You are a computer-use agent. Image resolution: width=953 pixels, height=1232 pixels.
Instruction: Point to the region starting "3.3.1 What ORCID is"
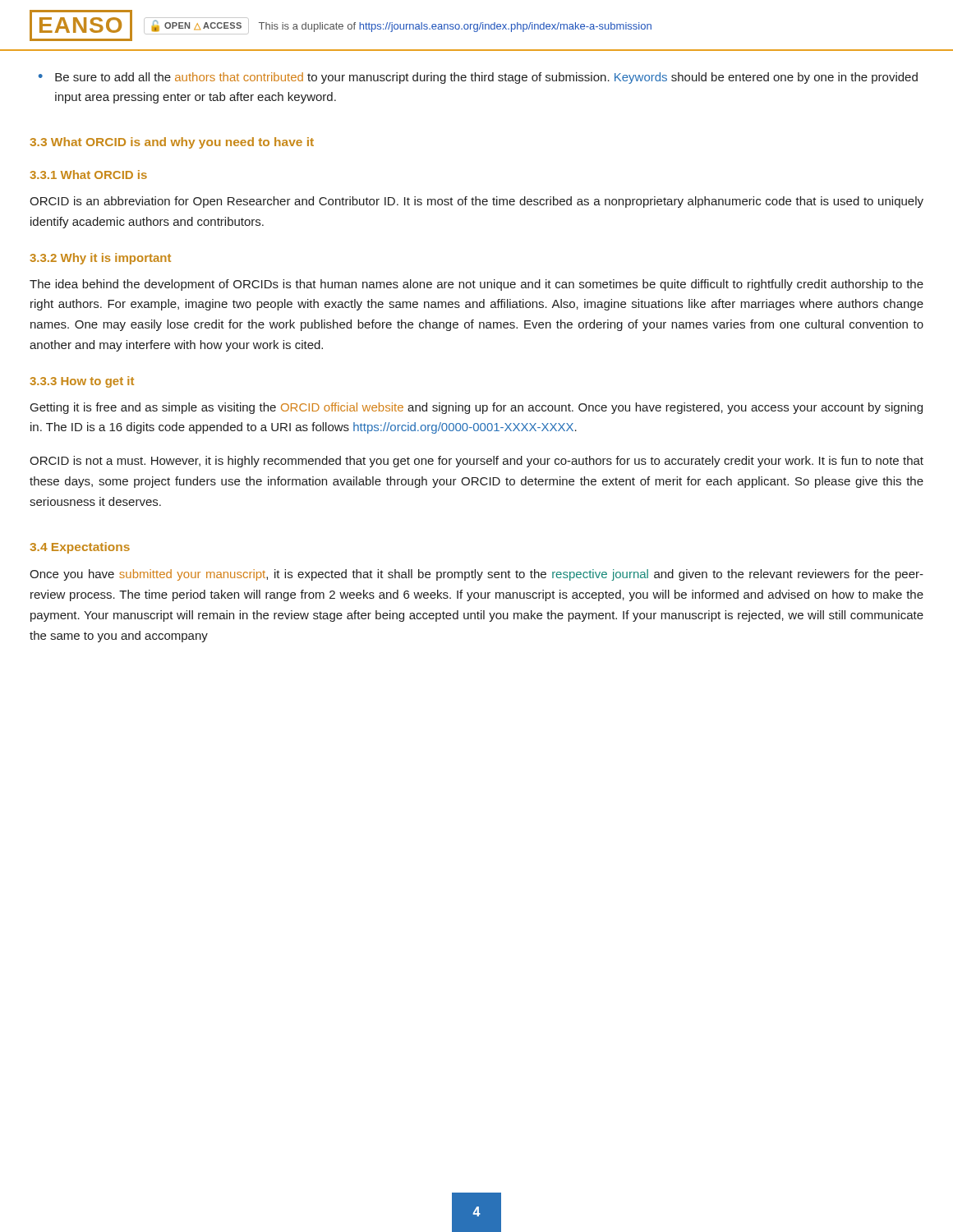click(88, 175)
